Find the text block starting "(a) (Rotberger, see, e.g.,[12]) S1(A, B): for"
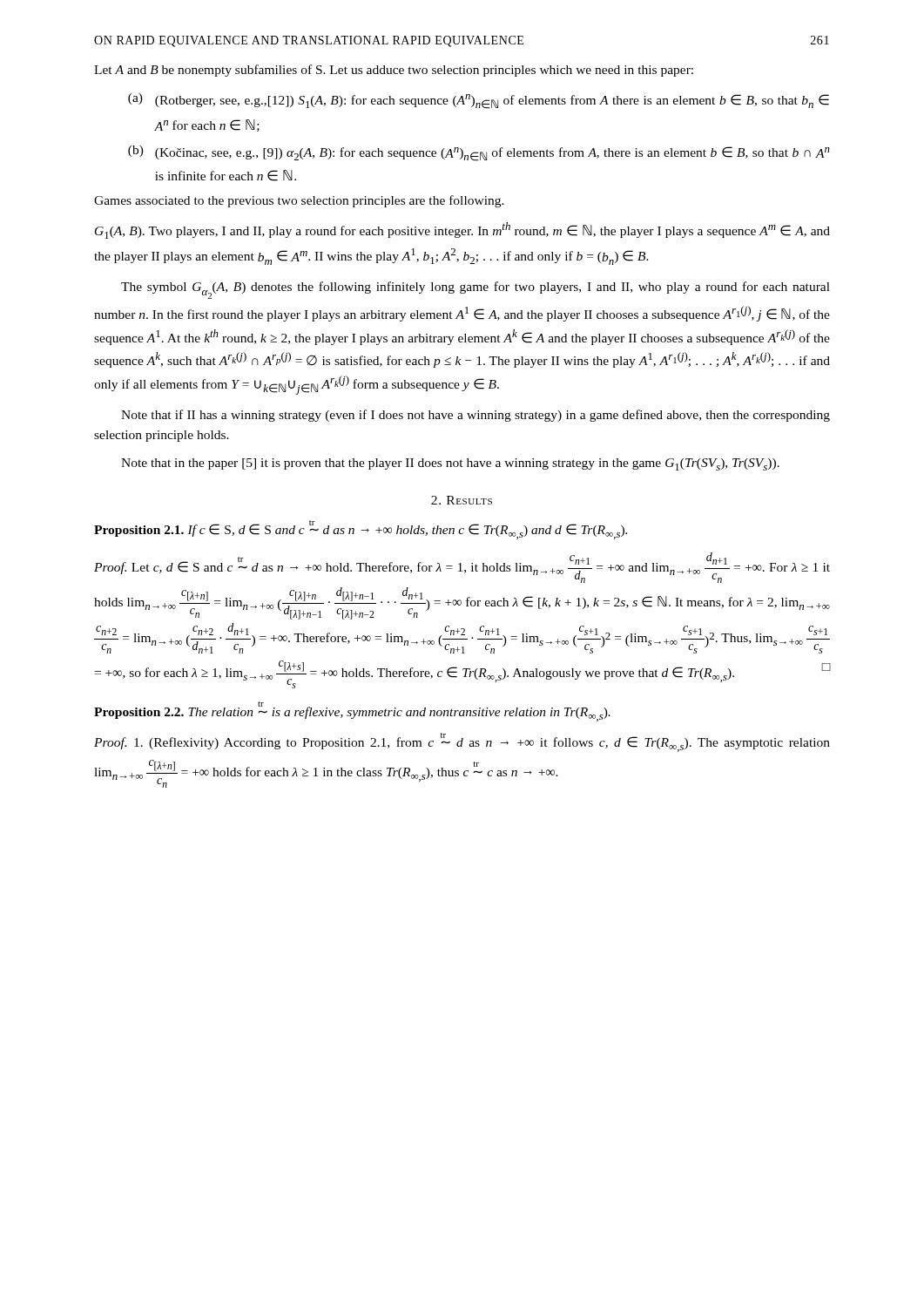Viewport: 924px width, 1307px height. (x=479, y=111)
